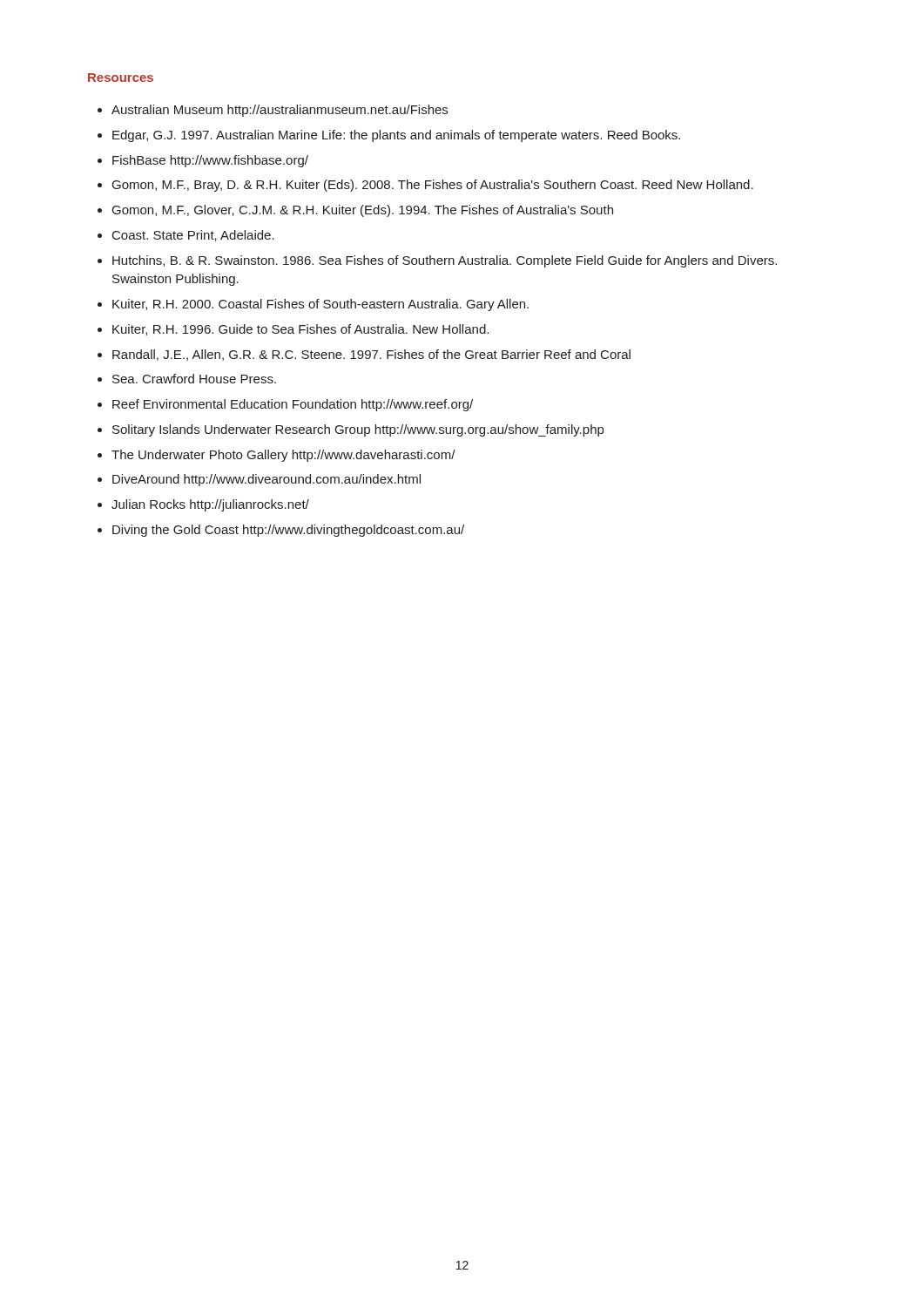Select the list item that reads "Sea. Crawford House Press."
Screen dimensions: 1307x924
tap(194, 379)
